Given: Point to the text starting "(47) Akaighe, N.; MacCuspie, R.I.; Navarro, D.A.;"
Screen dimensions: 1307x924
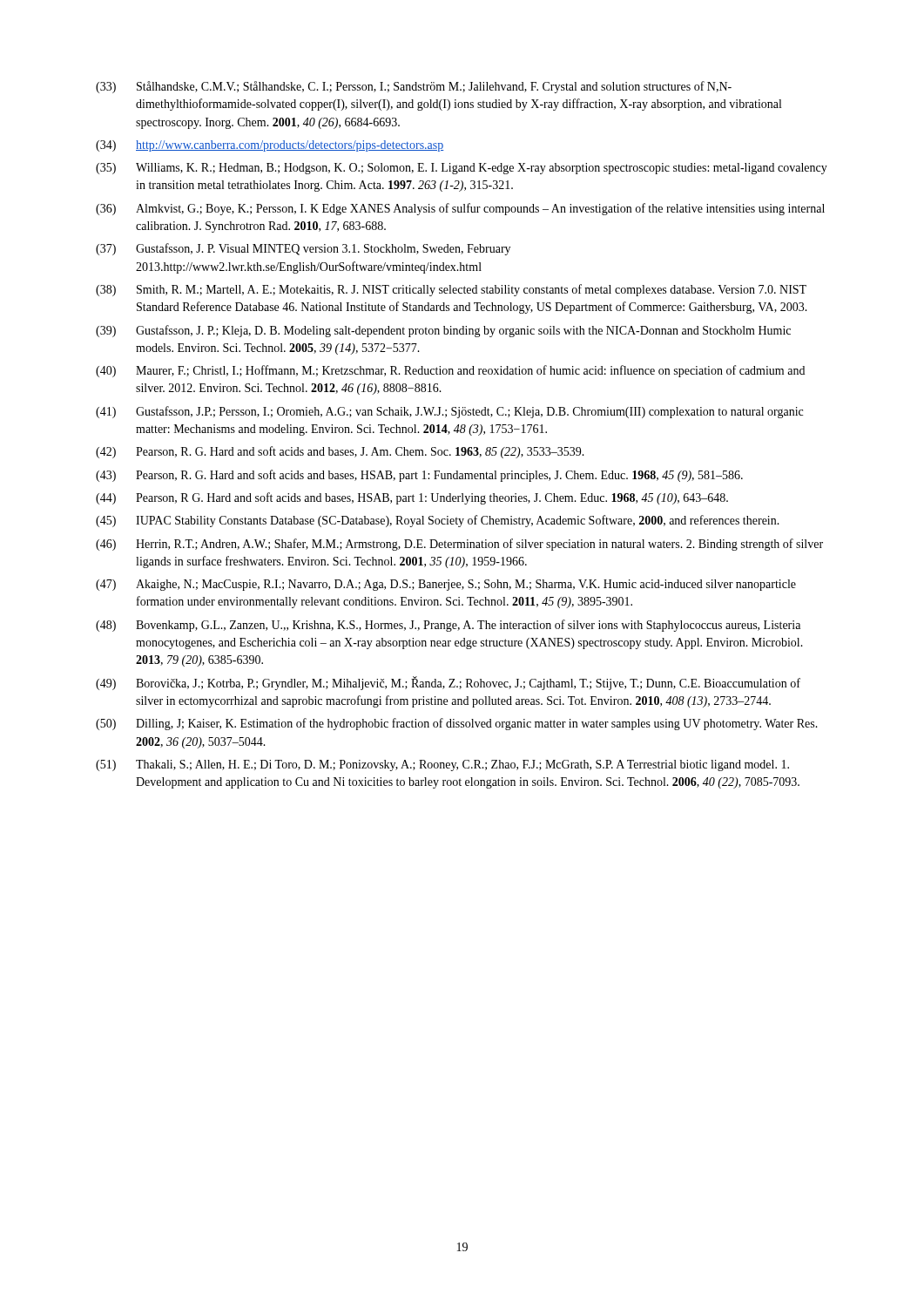Looking at the screenshot, I should click(462, 594).
